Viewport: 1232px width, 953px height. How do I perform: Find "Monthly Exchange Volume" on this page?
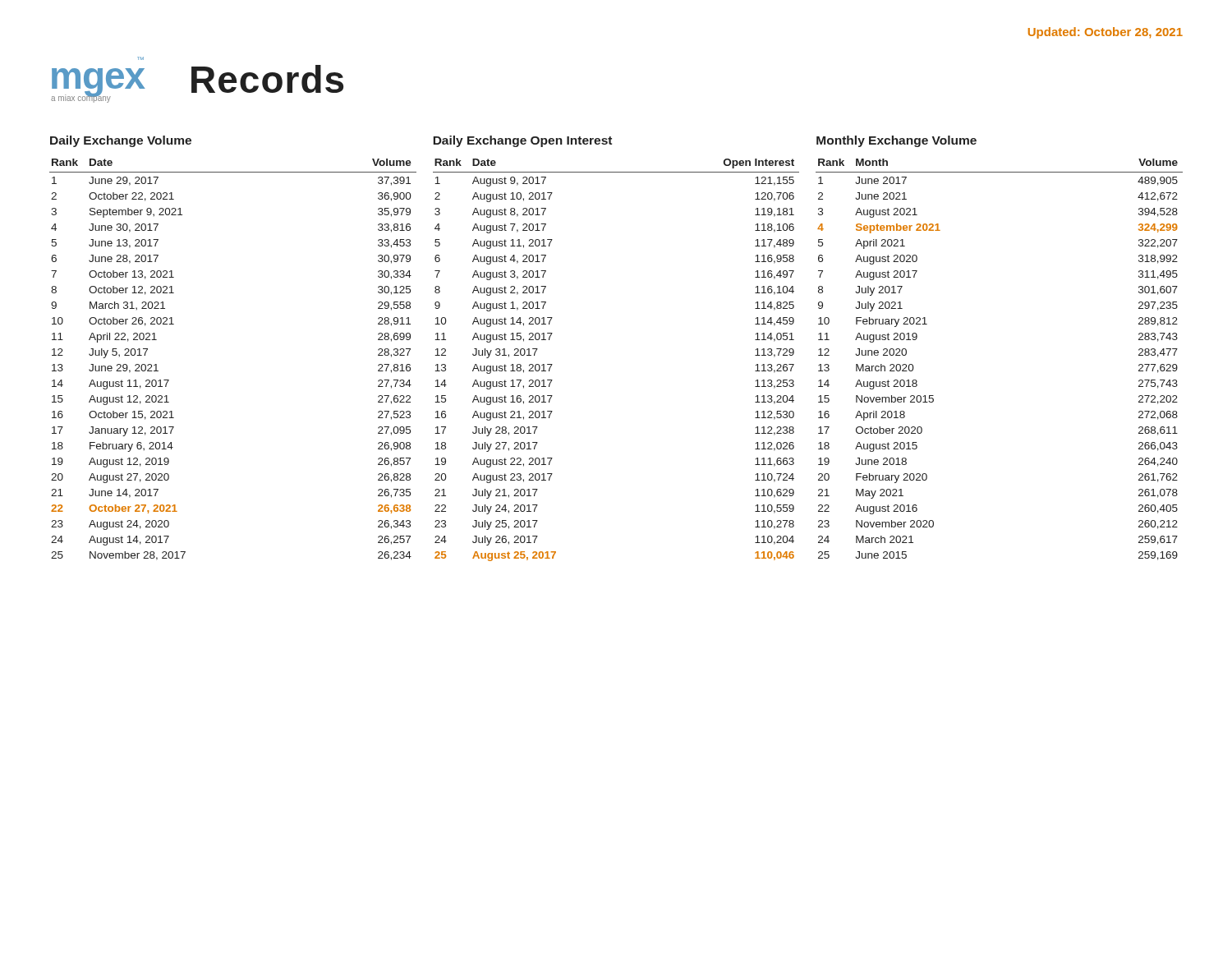click(896, 140)
